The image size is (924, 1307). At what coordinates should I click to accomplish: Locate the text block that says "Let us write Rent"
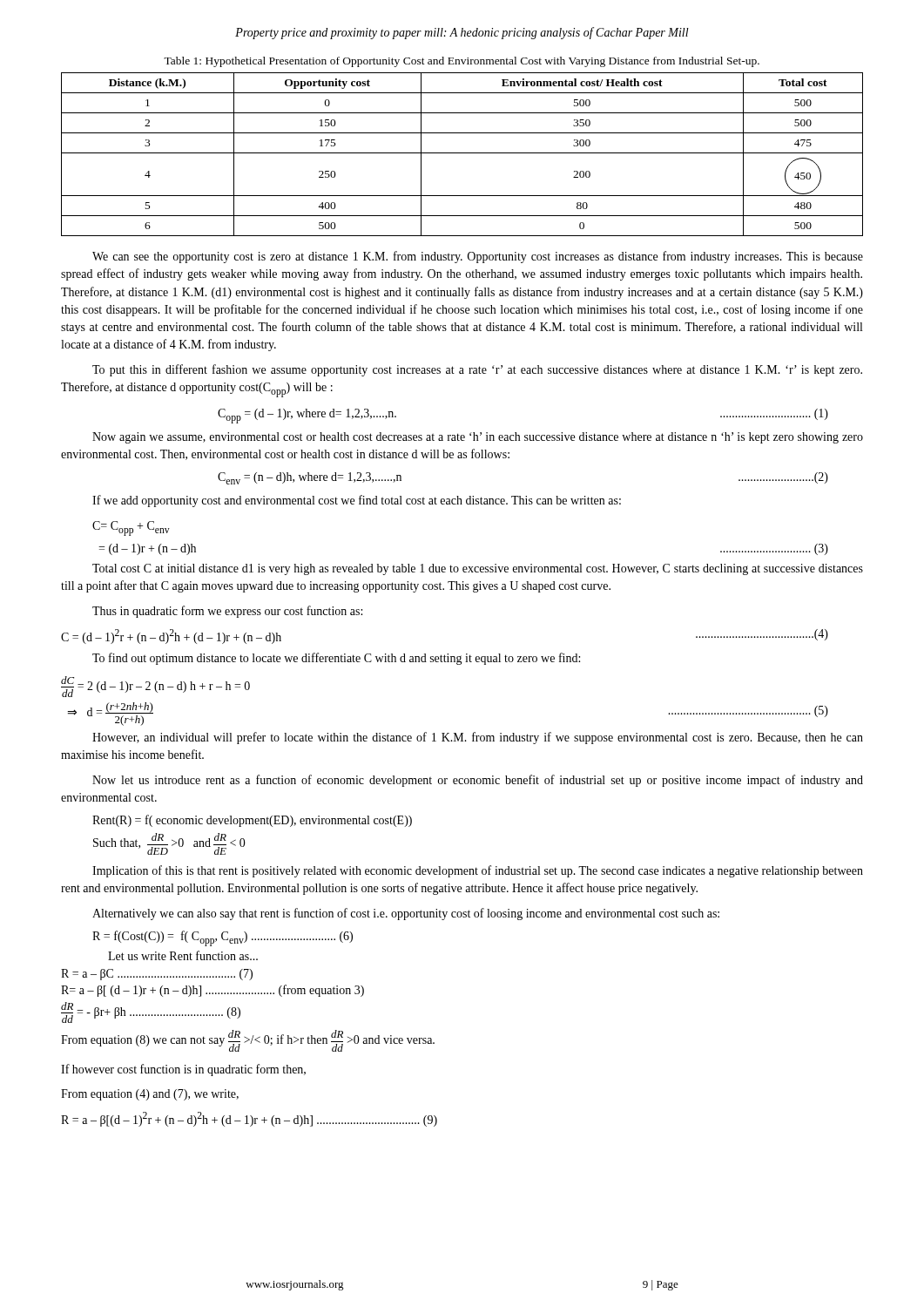point(183,956)
